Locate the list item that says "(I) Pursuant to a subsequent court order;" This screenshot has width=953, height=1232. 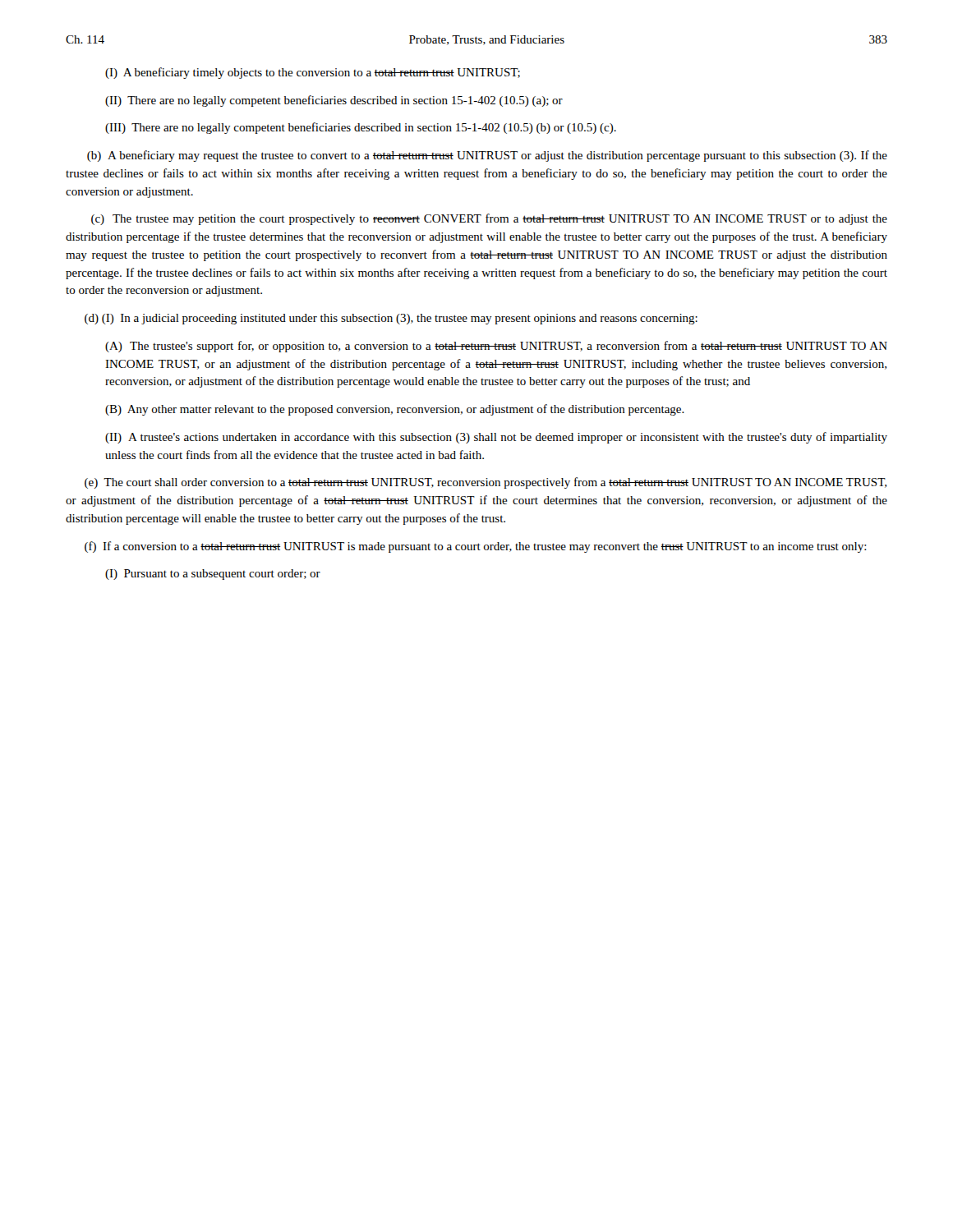tap(213, 573)
